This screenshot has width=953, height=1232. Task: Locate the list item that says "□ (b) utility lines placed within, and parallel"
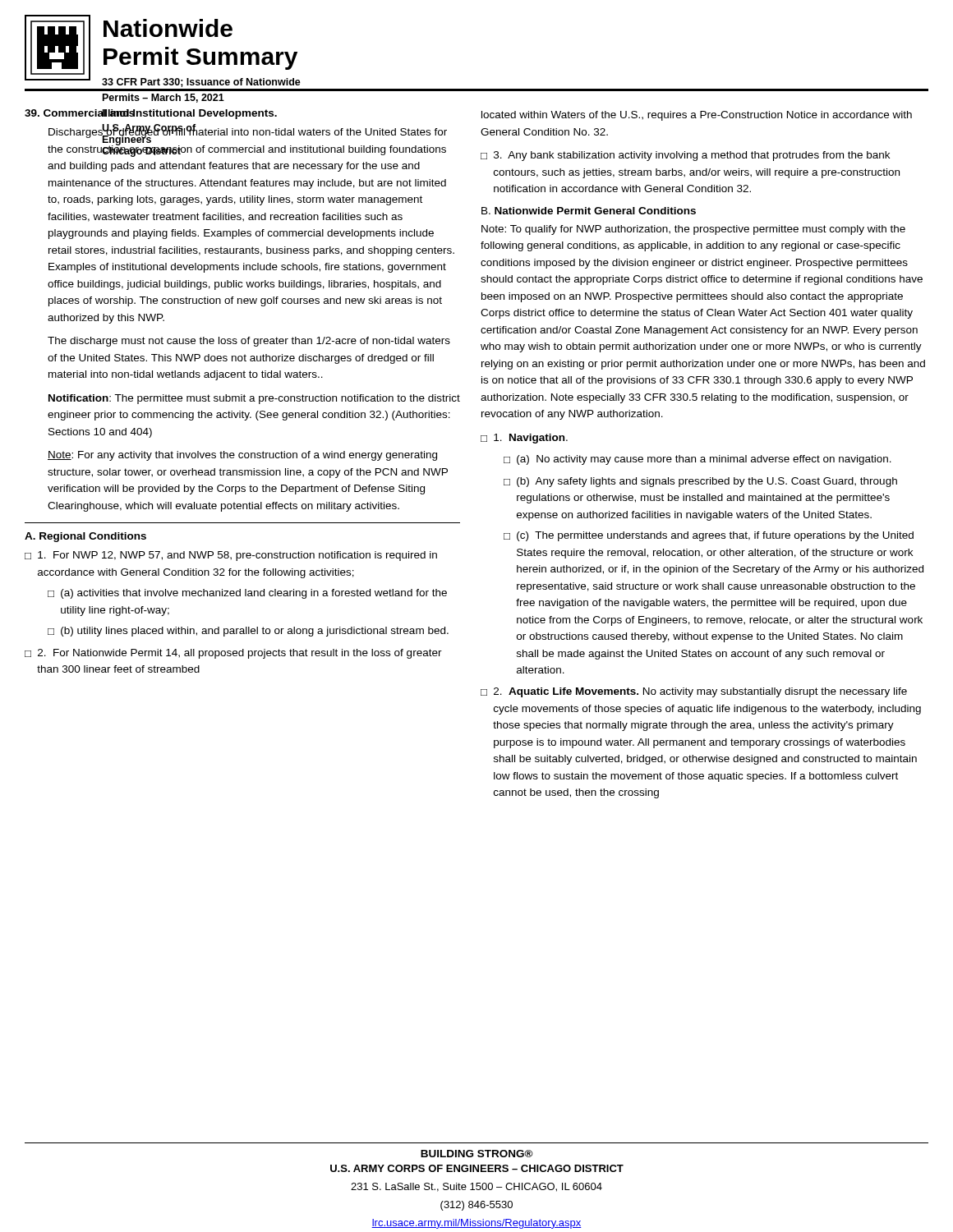tap(248, 632)
